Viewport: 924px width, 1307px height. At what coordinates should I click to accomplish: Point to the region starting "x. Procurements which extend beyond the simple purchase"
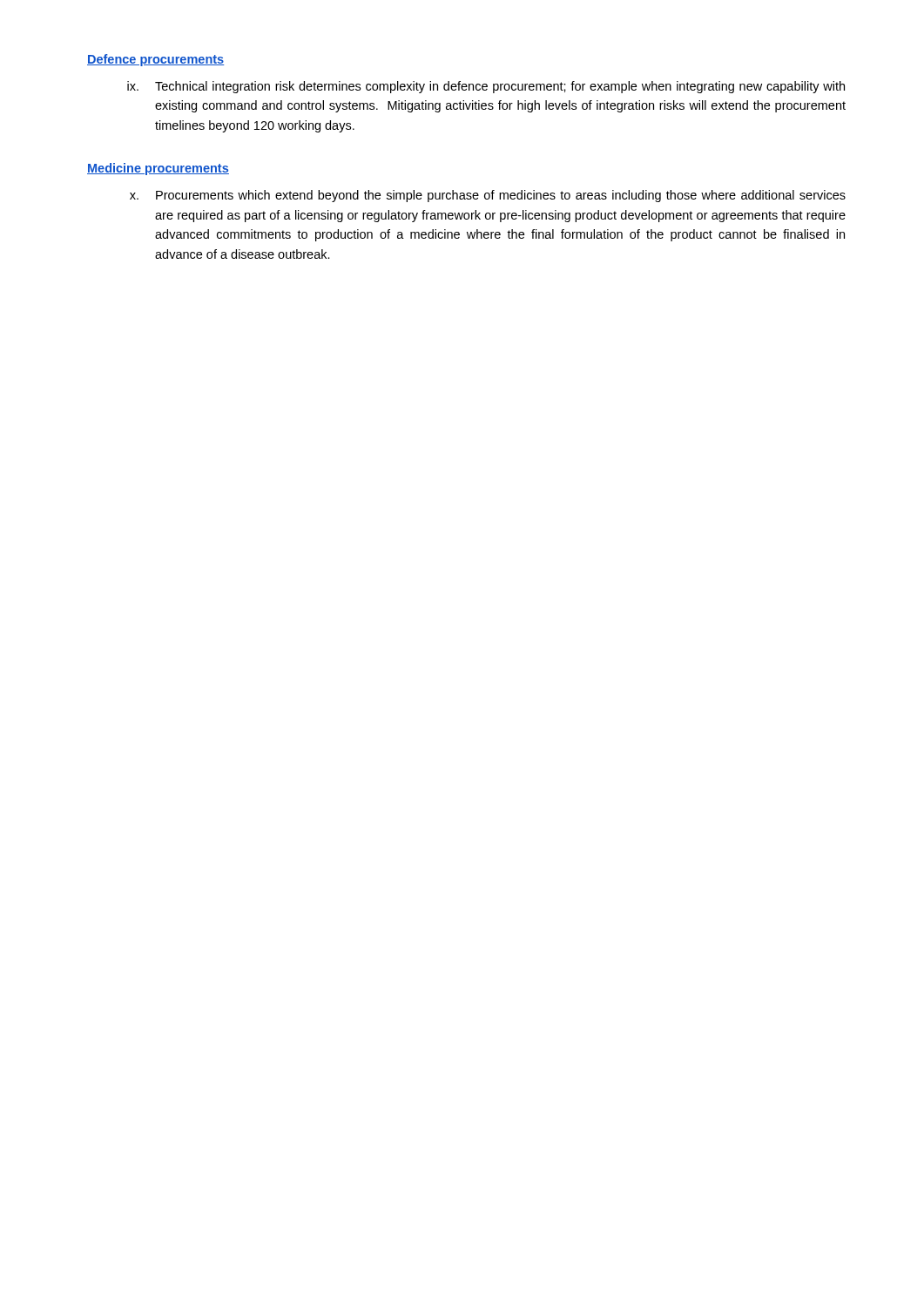point(466,225)
